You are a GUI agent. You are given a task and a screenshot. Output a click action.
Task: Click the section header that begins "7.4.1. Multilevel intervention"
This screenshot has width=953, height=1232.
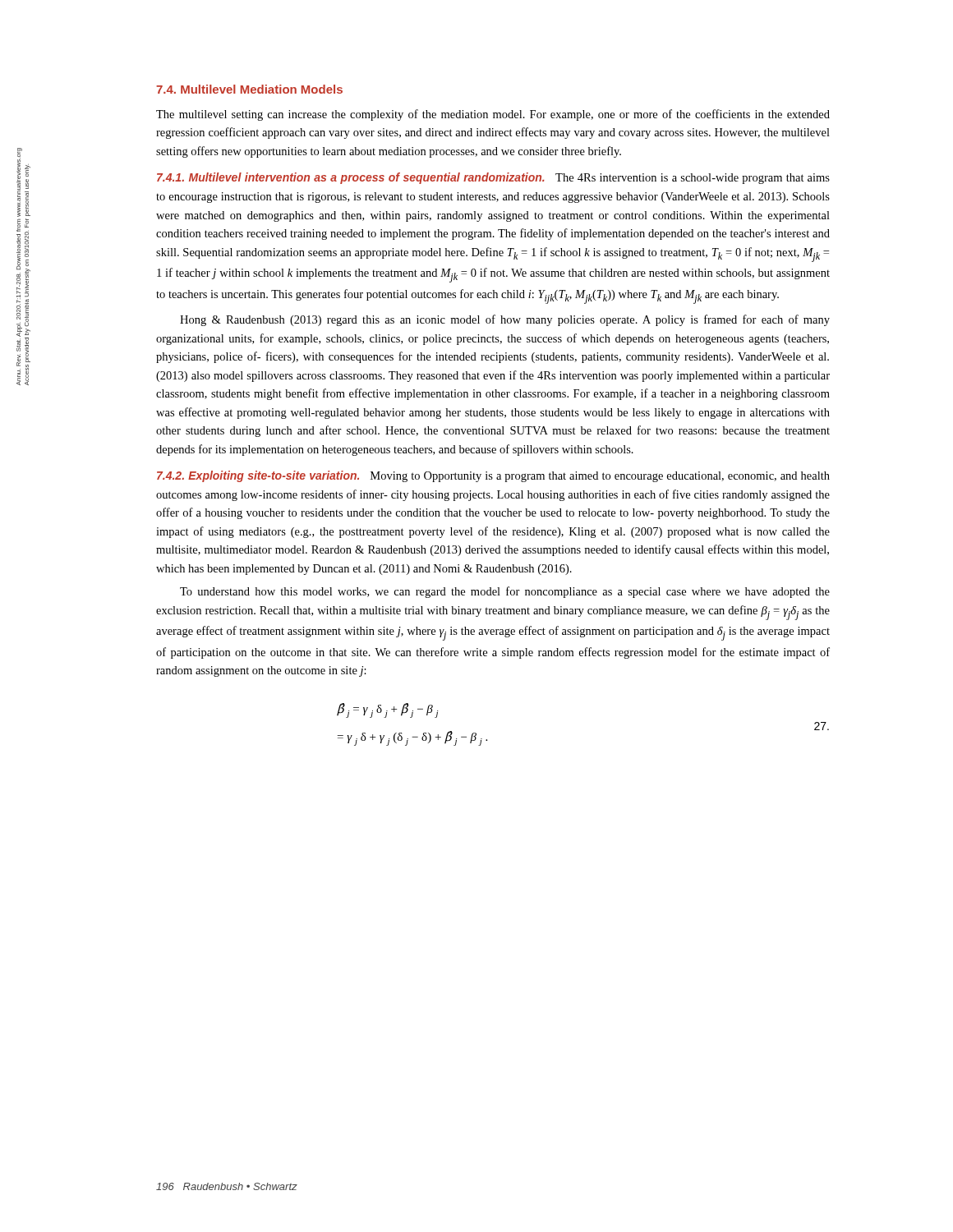[493, 237]
